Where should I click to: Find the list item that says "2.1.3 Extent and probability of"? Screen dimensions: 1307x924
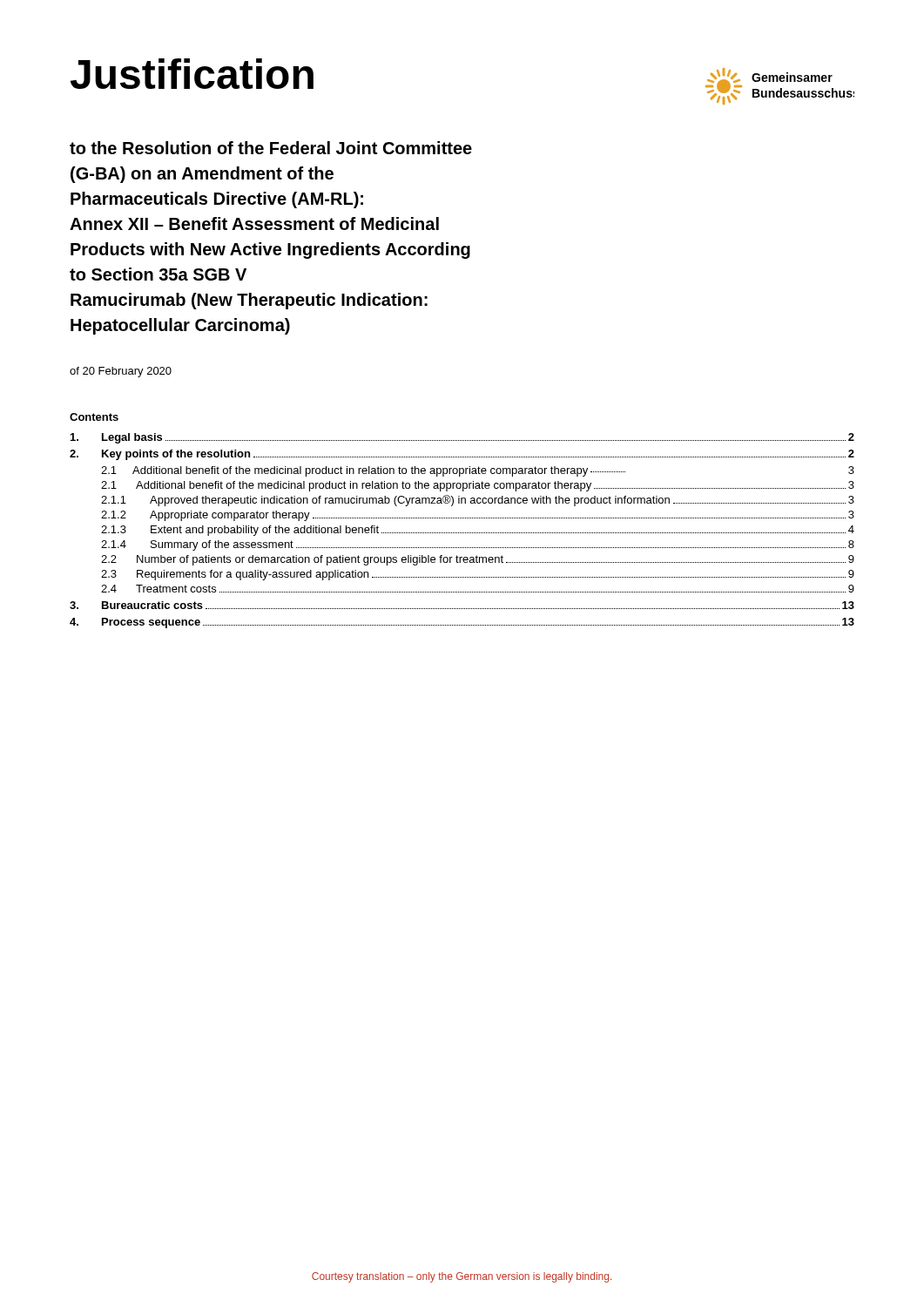tap(478, 529)
